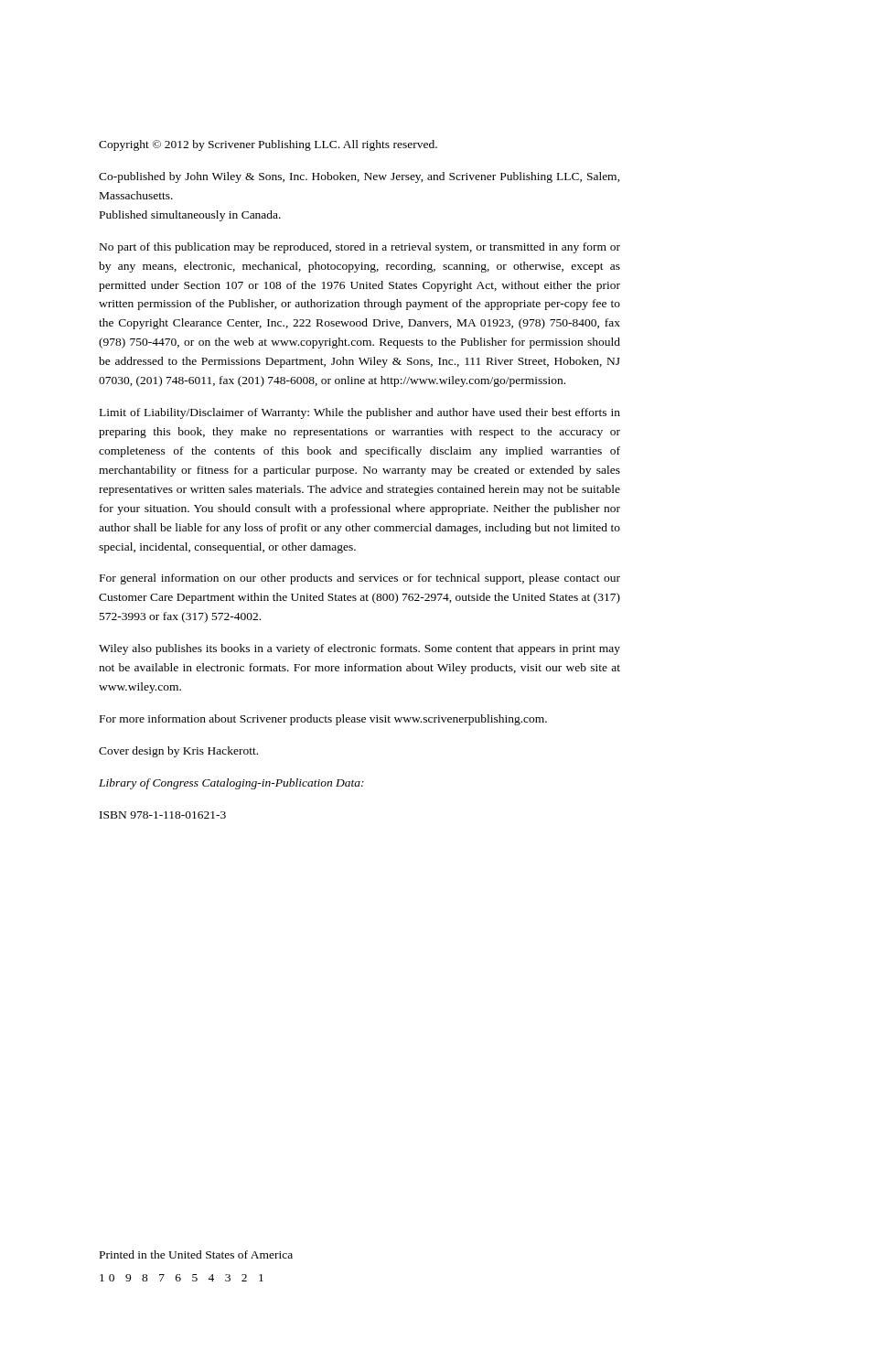The height and width of the screenshot is (1372, 890).
Task: Navigate to the passage starting "For general information on our other"
Action: [x=359, y=597]
